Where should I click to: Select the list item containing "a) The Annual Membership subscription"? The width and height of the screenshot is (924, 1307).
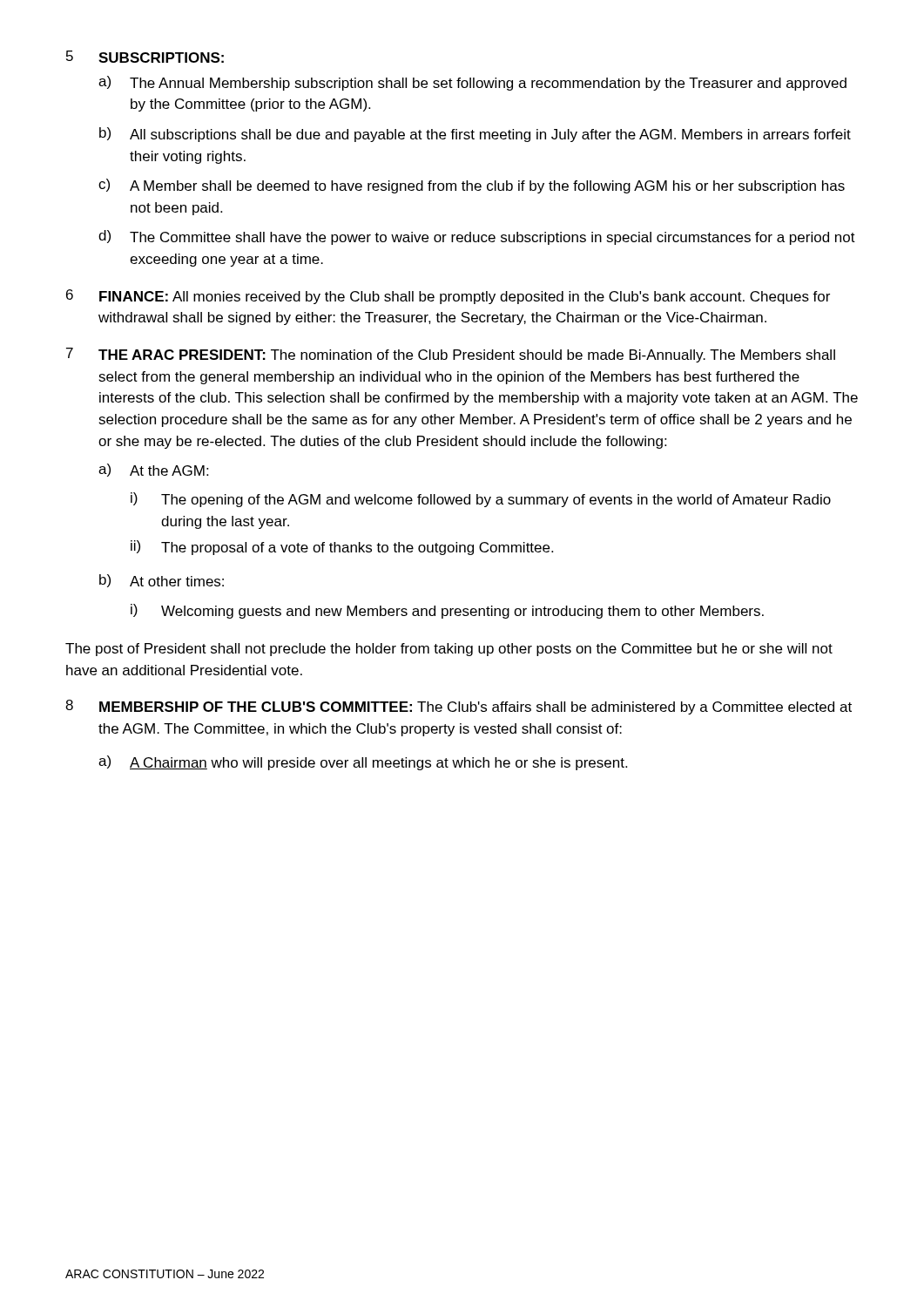479,94
